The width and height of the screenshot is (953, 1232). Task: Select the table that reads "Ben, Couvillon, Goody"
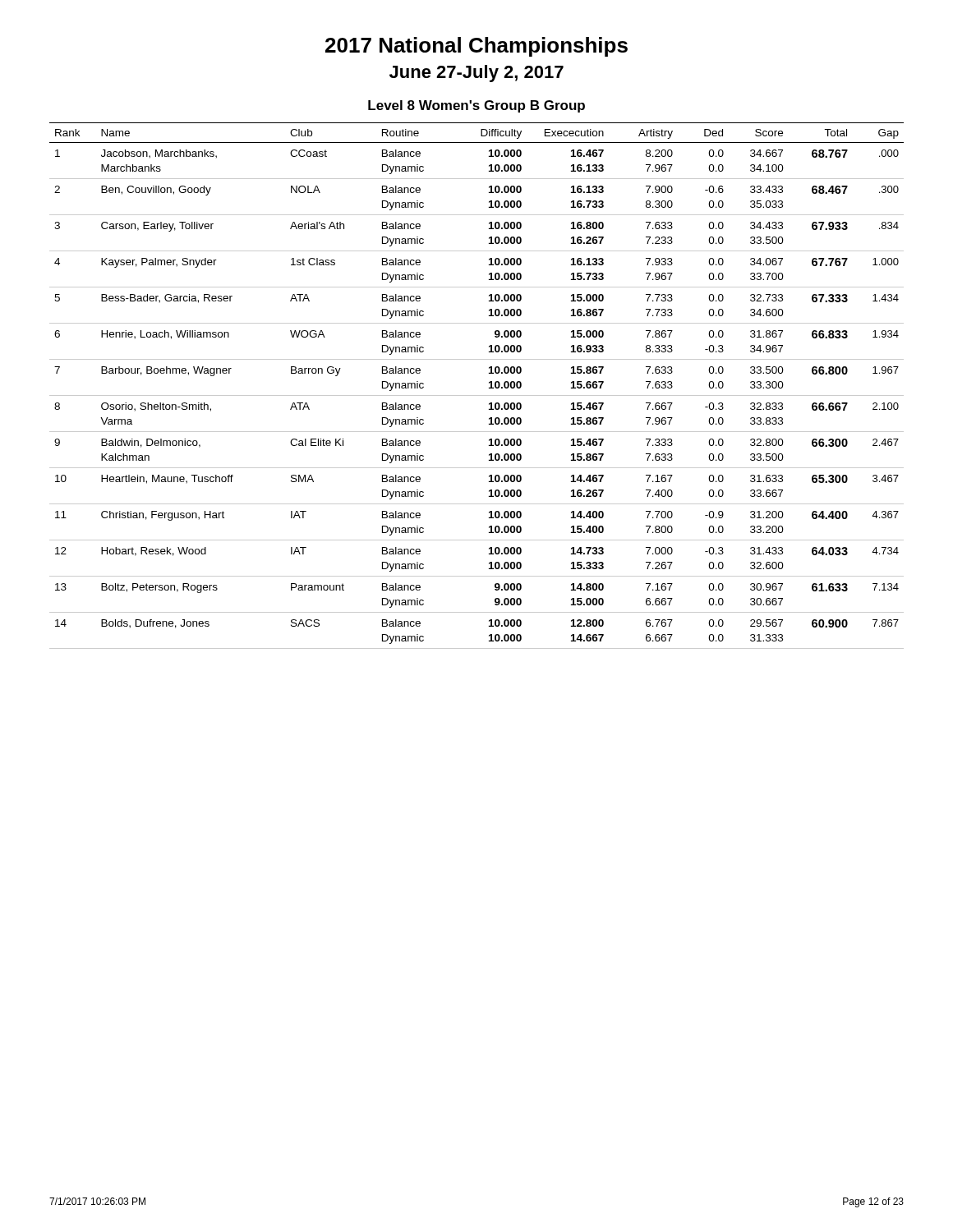pyautogui.click(x=476, y=386)
